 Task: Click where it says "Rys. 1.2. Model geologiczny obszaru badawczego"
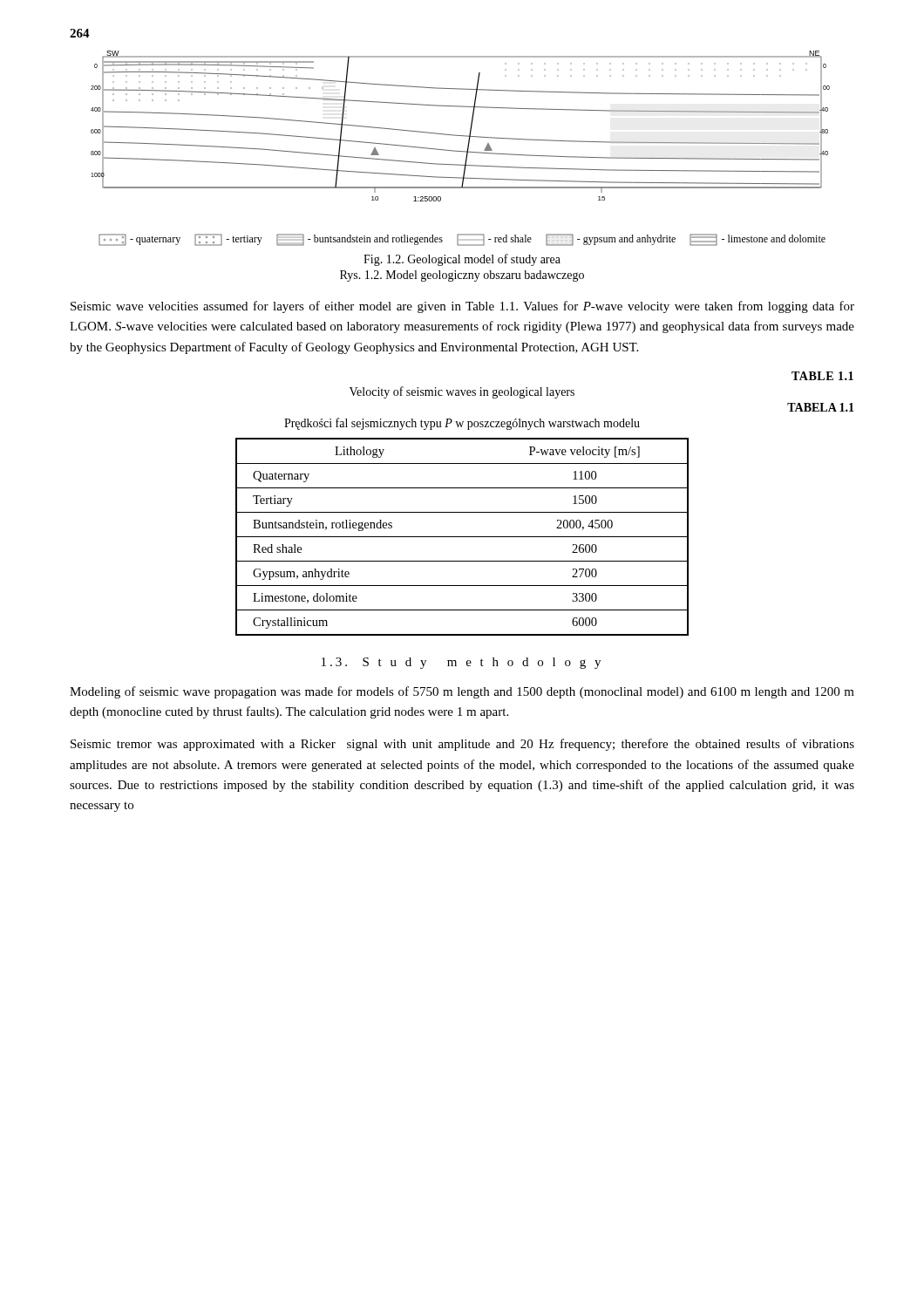pos(462,275)
